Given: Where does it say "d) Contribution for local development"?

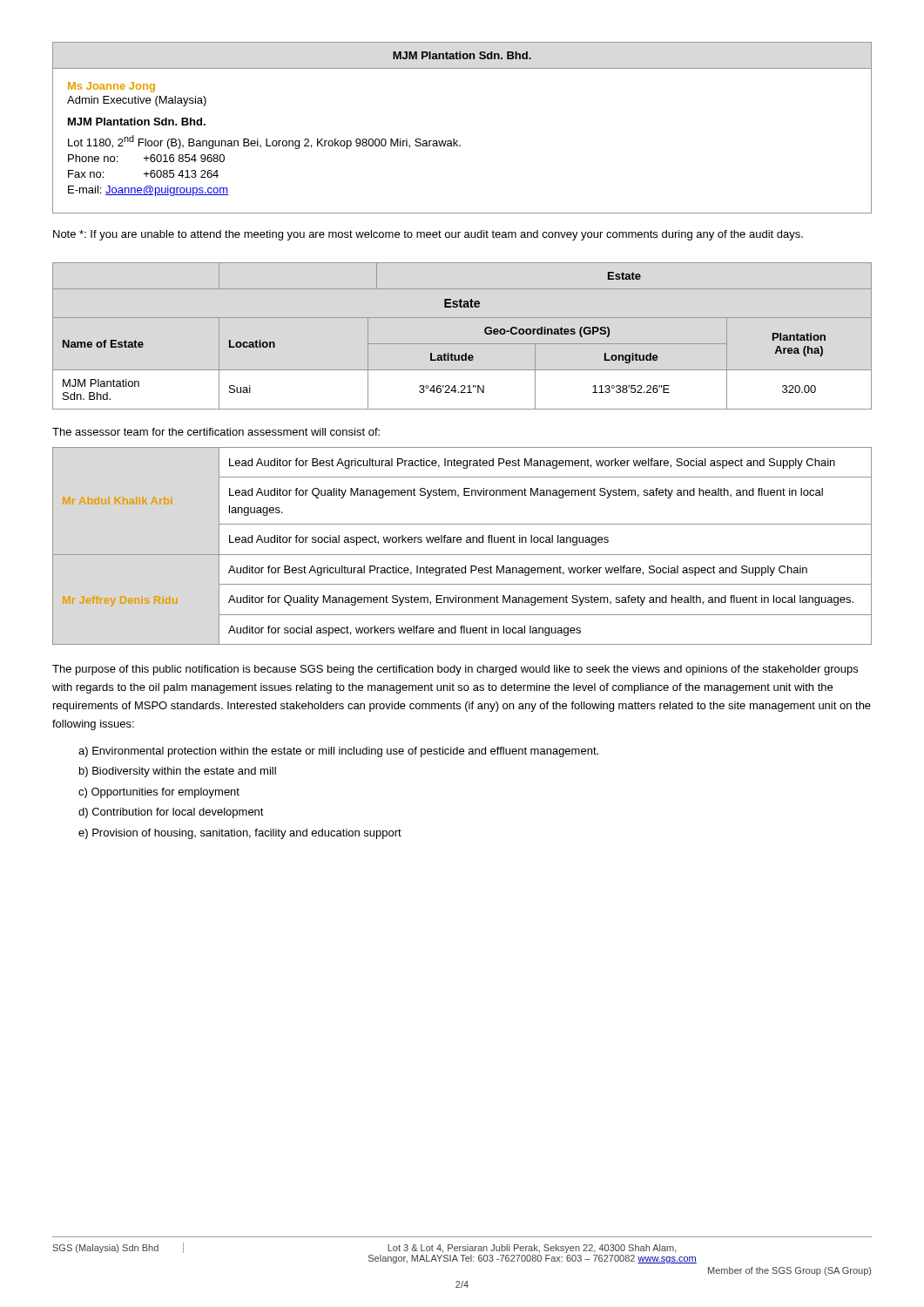Looking at the screenshot, I should click(x=171, y=812).
